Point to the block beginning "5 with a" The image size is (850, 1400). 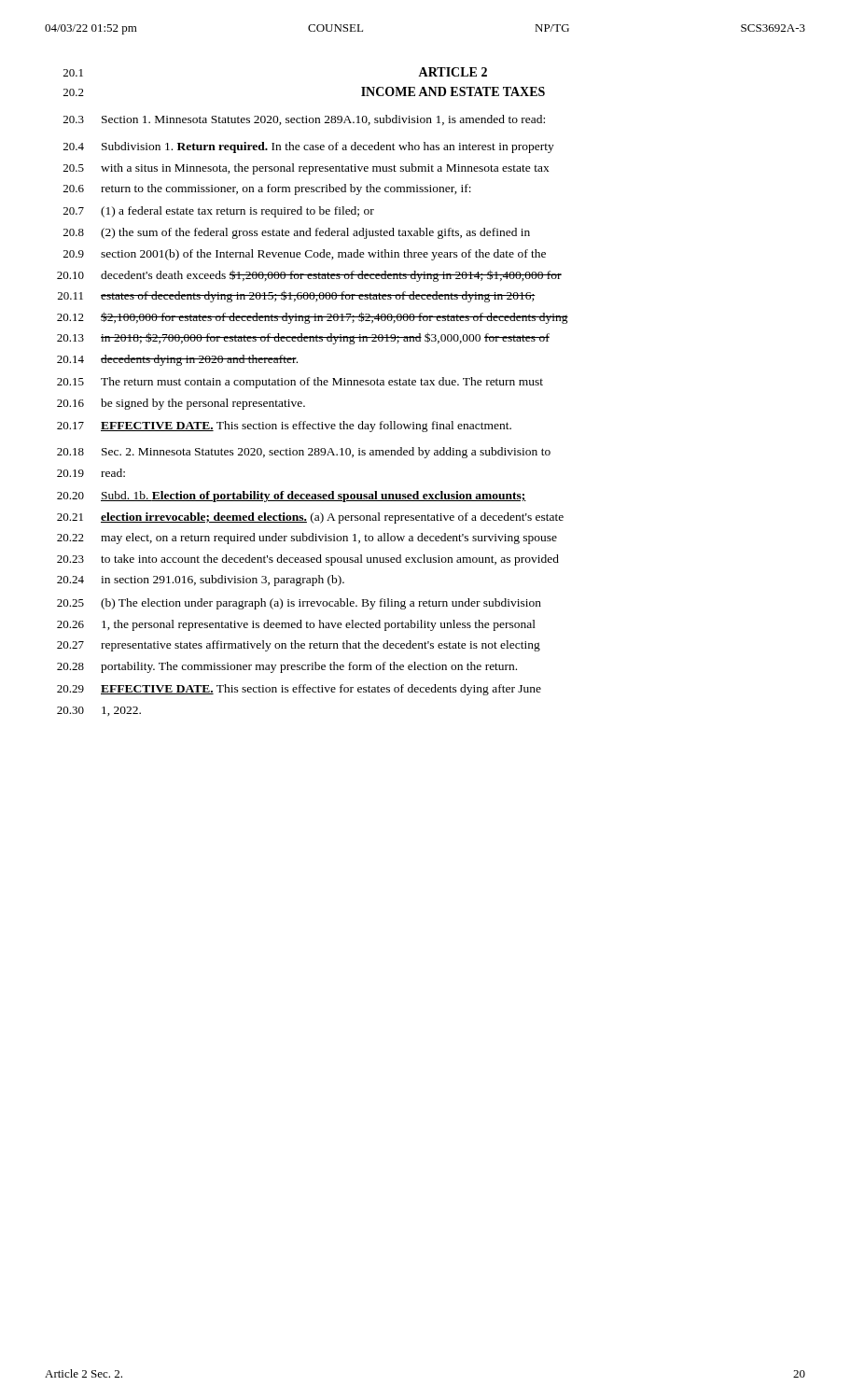tap(425, 168)
